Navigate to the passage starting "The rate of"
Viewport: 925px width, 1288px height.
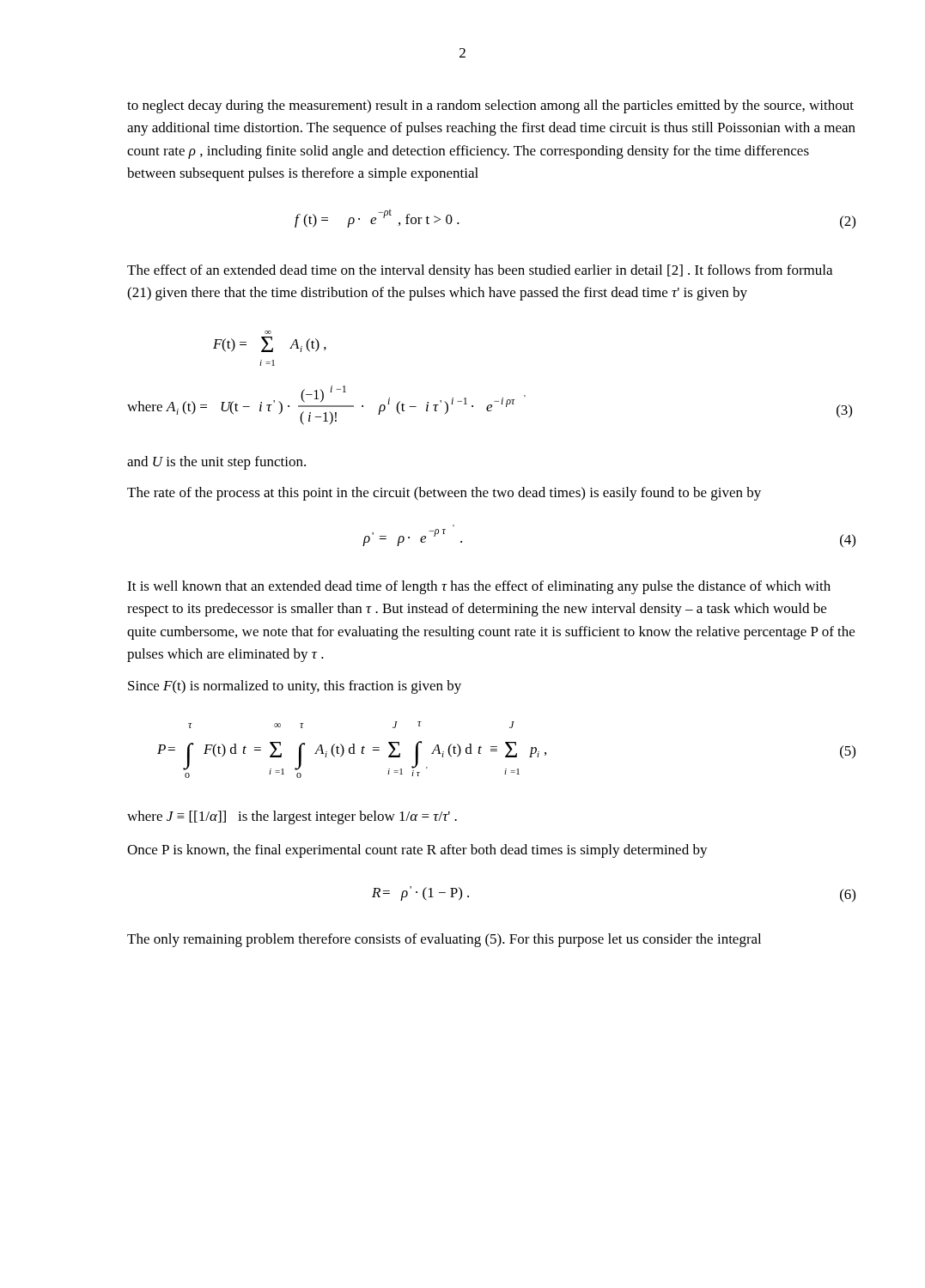[x=444, y=493]
